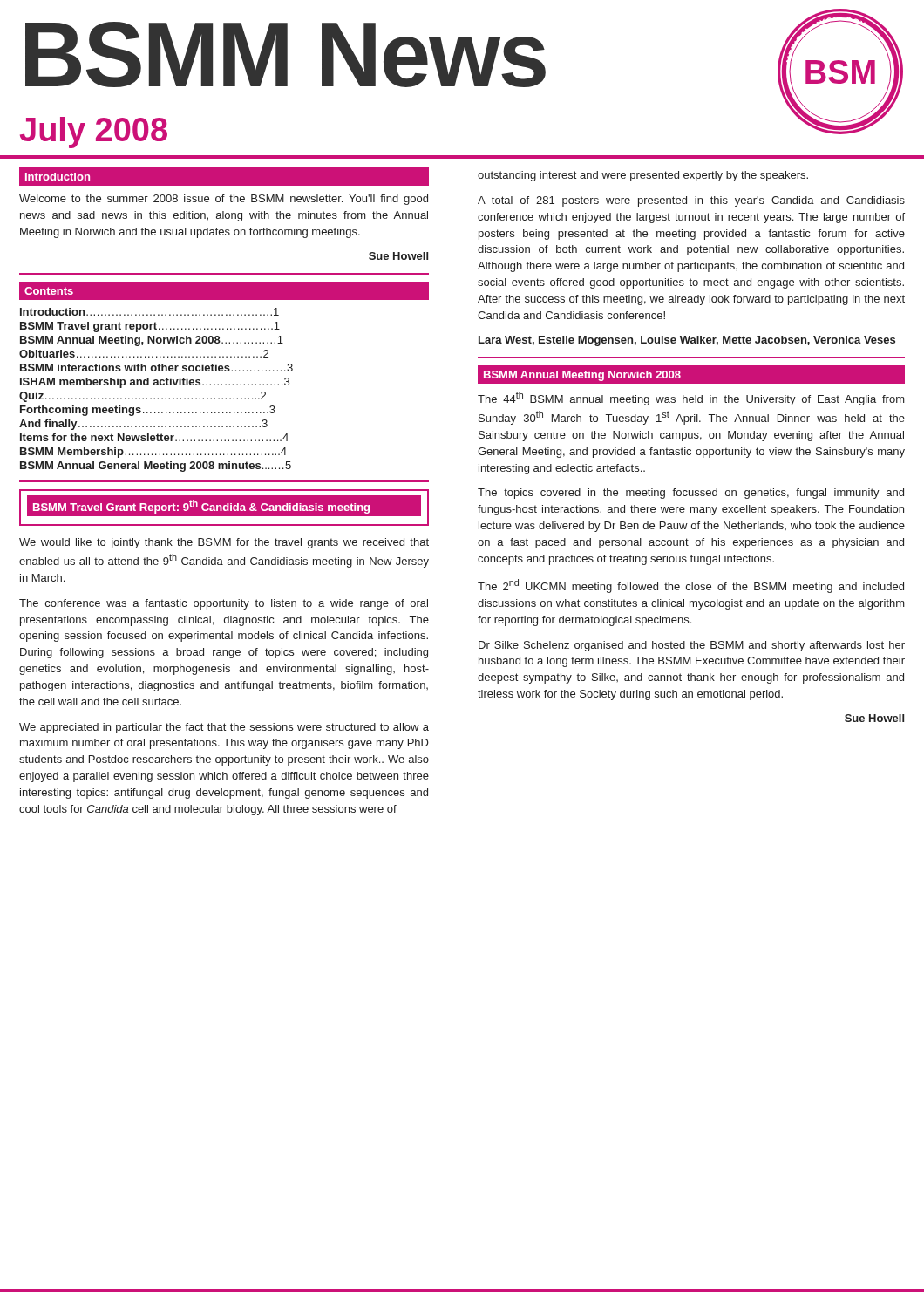The image size is (924, 1308).
Task: Find the region starting "Items for the"
Action: pos(154,437)
